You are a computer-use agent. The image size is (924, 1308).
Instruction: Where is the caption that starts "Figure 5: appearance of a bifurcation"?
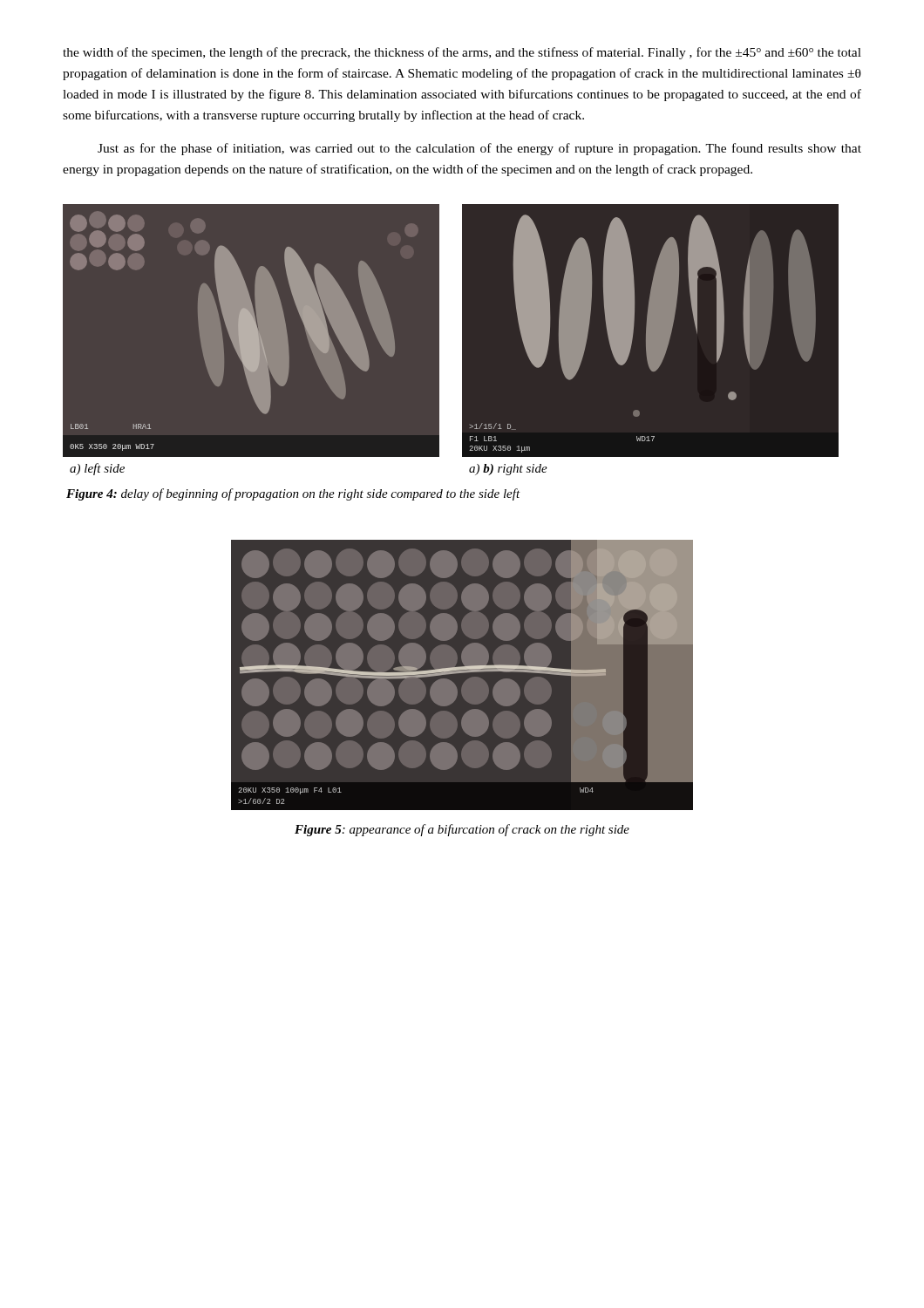(462, 829)
